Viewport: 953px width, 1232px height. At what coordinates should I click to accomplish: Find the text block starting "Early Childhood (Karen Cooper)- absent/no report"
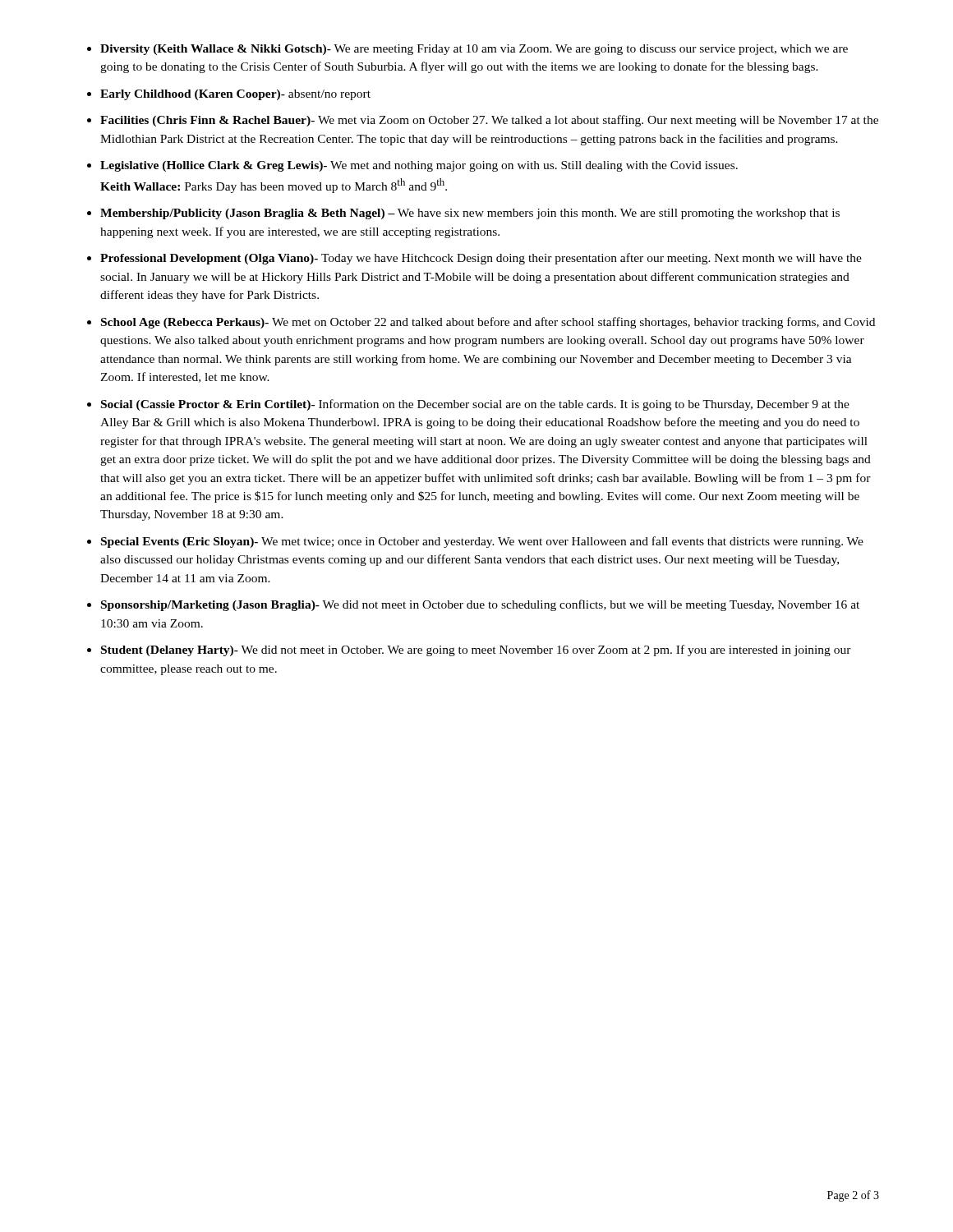tap(235, 95)
